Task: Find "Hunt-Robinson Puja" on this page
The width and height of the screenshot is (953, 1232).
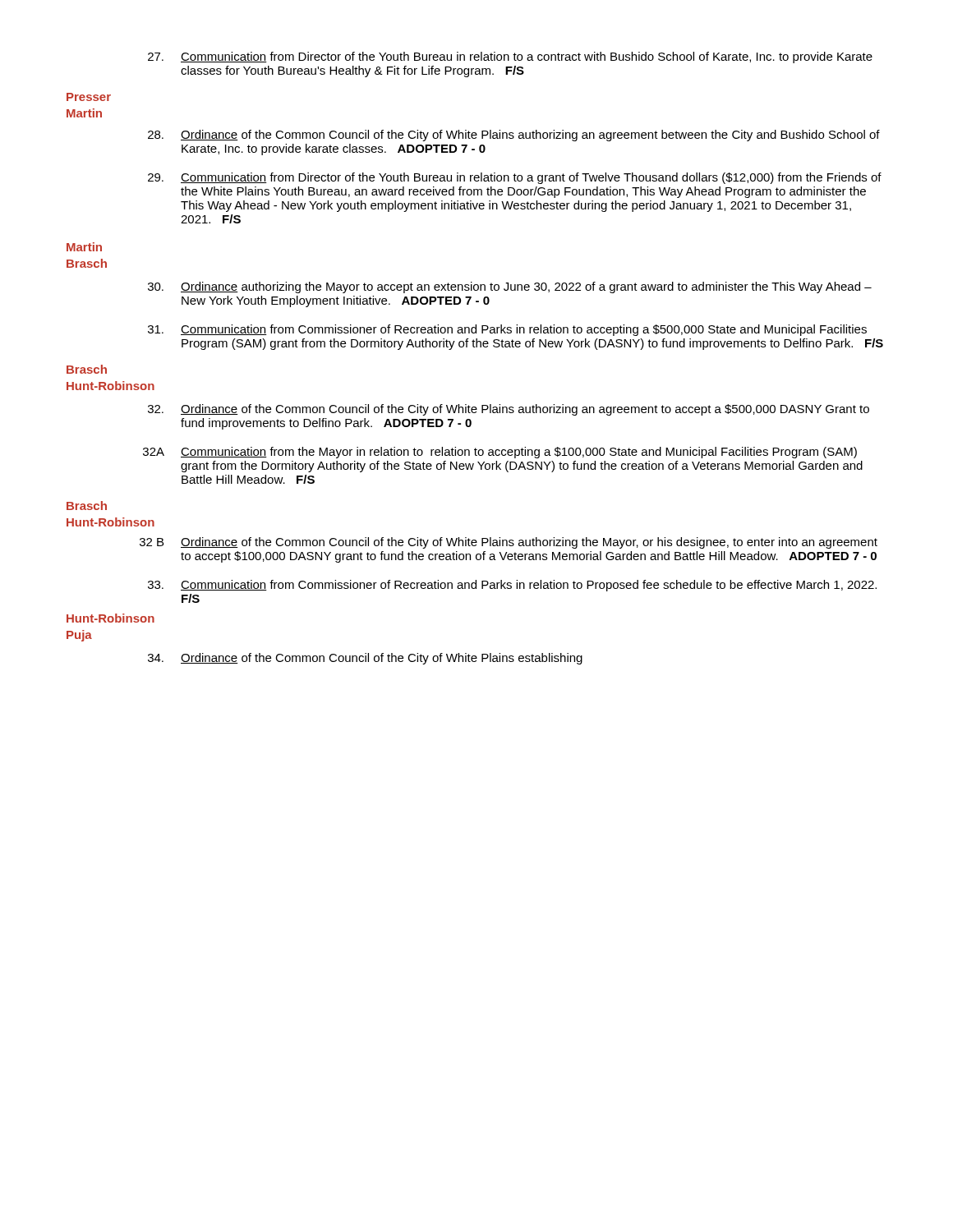Action: [110, 618]
